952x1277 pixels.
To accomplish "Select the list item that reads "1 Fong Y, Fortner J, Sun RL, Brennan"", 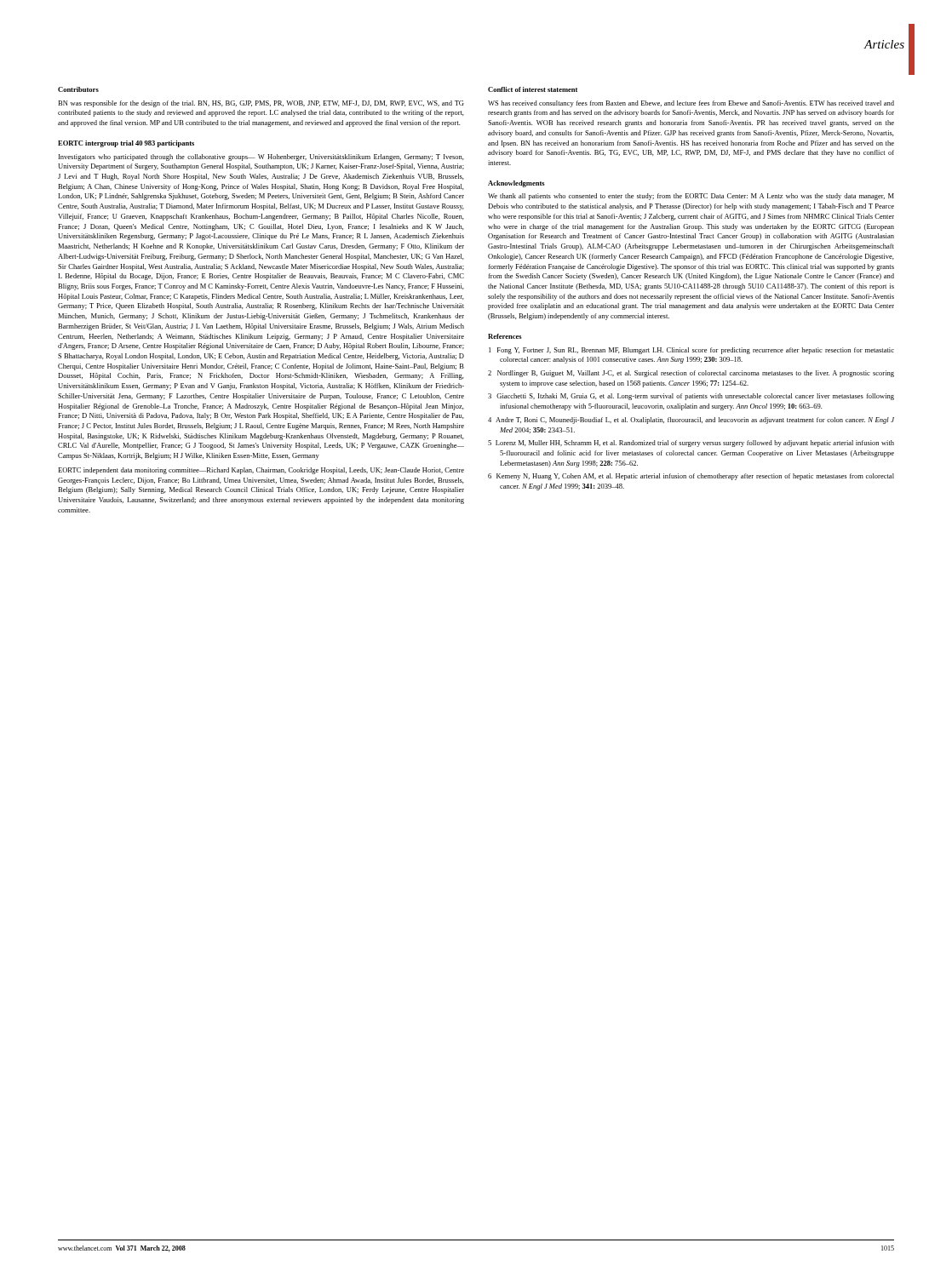I will click(691, 354).
